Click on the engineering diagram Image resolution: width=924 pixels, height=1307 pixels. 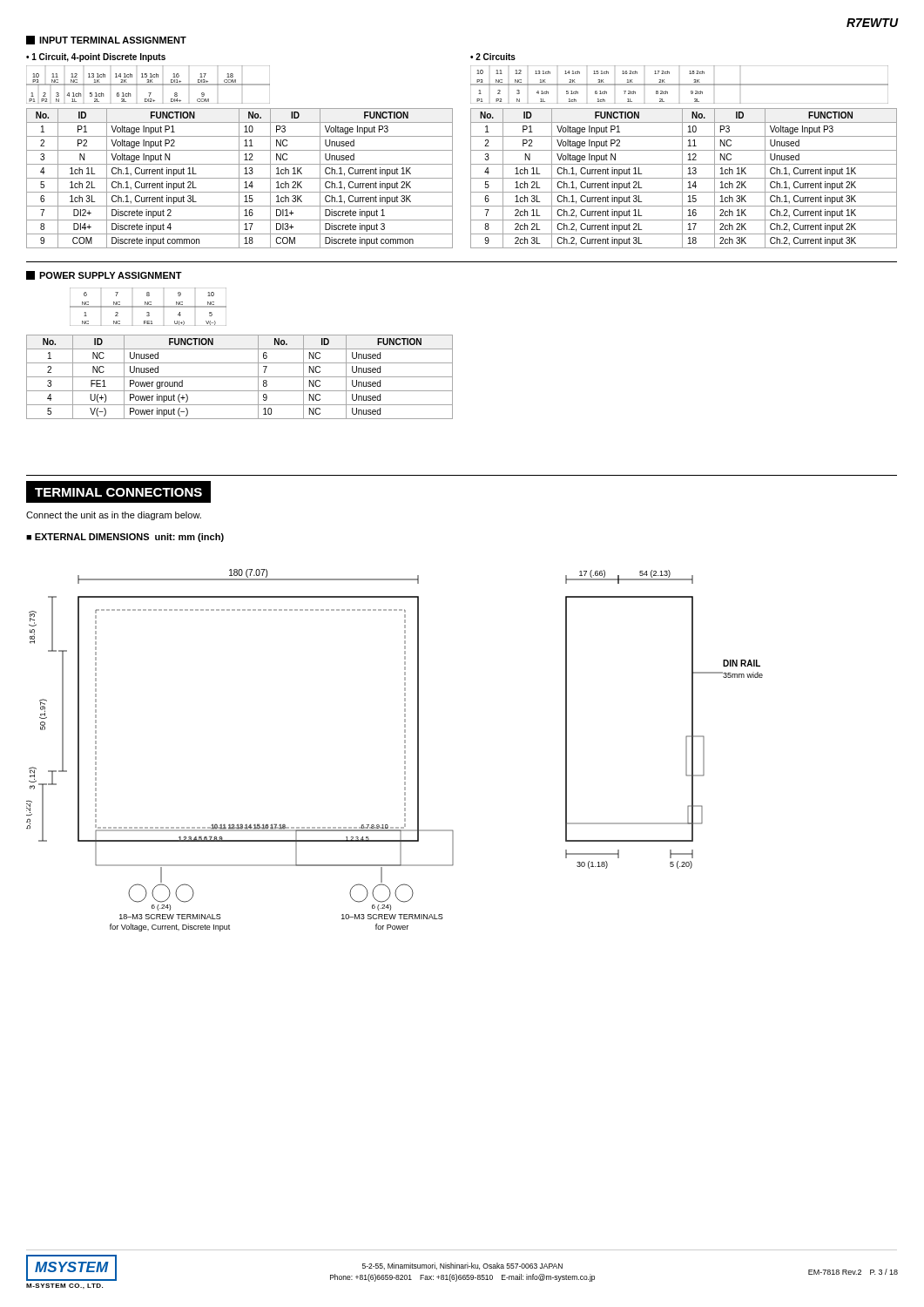tap(462, 767)
